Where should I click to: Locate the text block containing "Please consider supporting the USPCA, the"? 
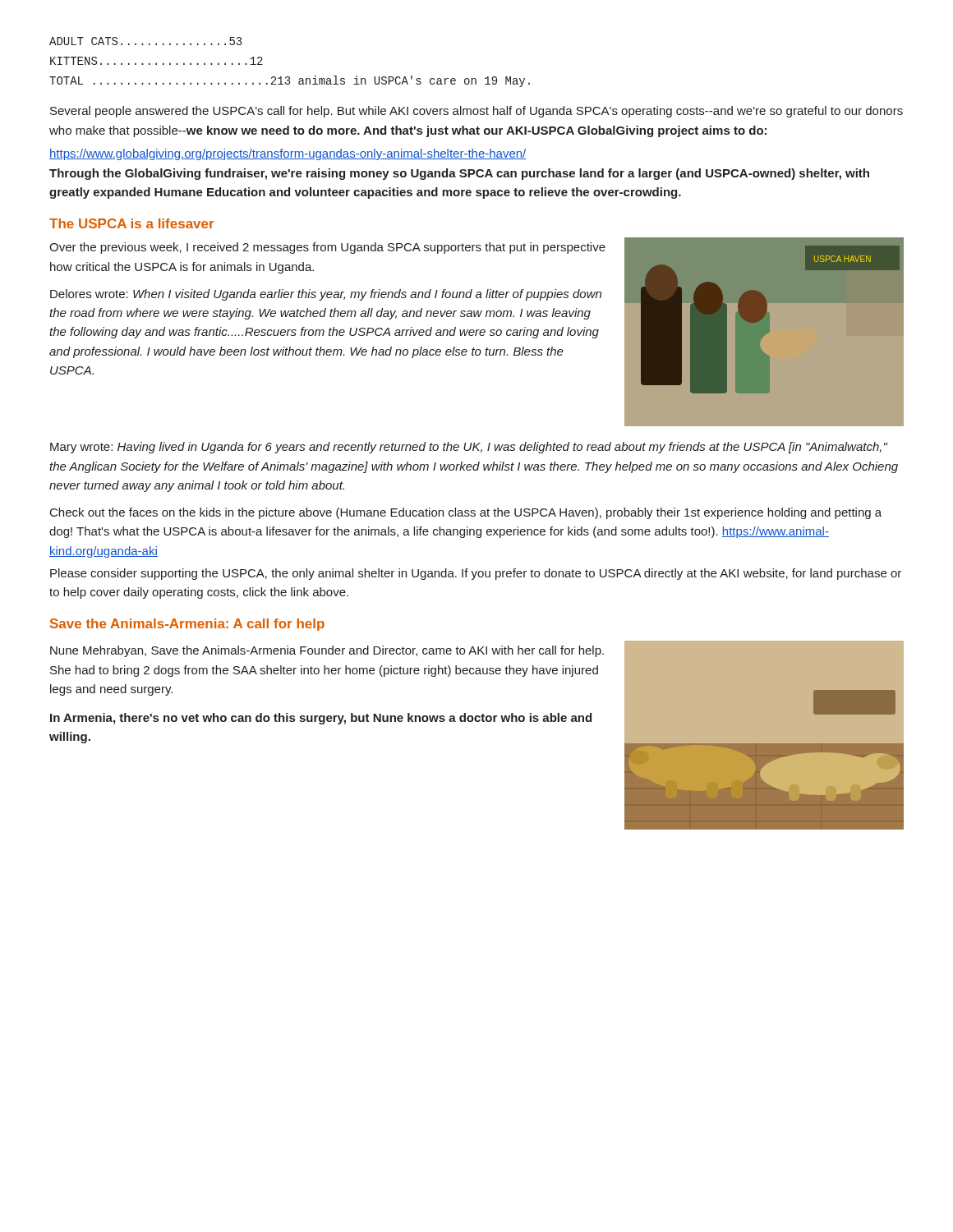(x=475, y=582)
